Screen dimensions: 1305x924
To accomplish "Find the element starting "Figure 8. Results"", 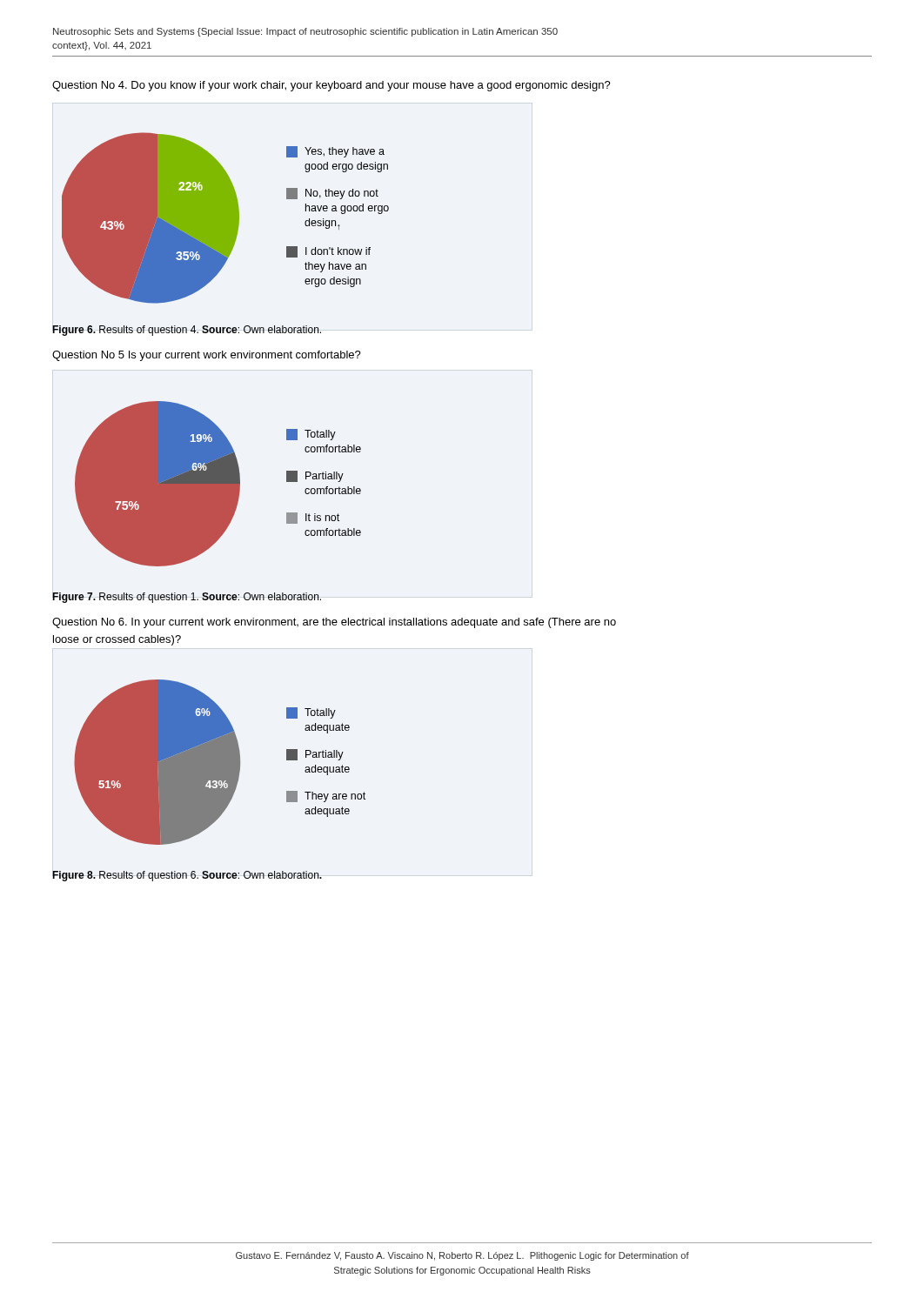I will (x=187, y=875).
